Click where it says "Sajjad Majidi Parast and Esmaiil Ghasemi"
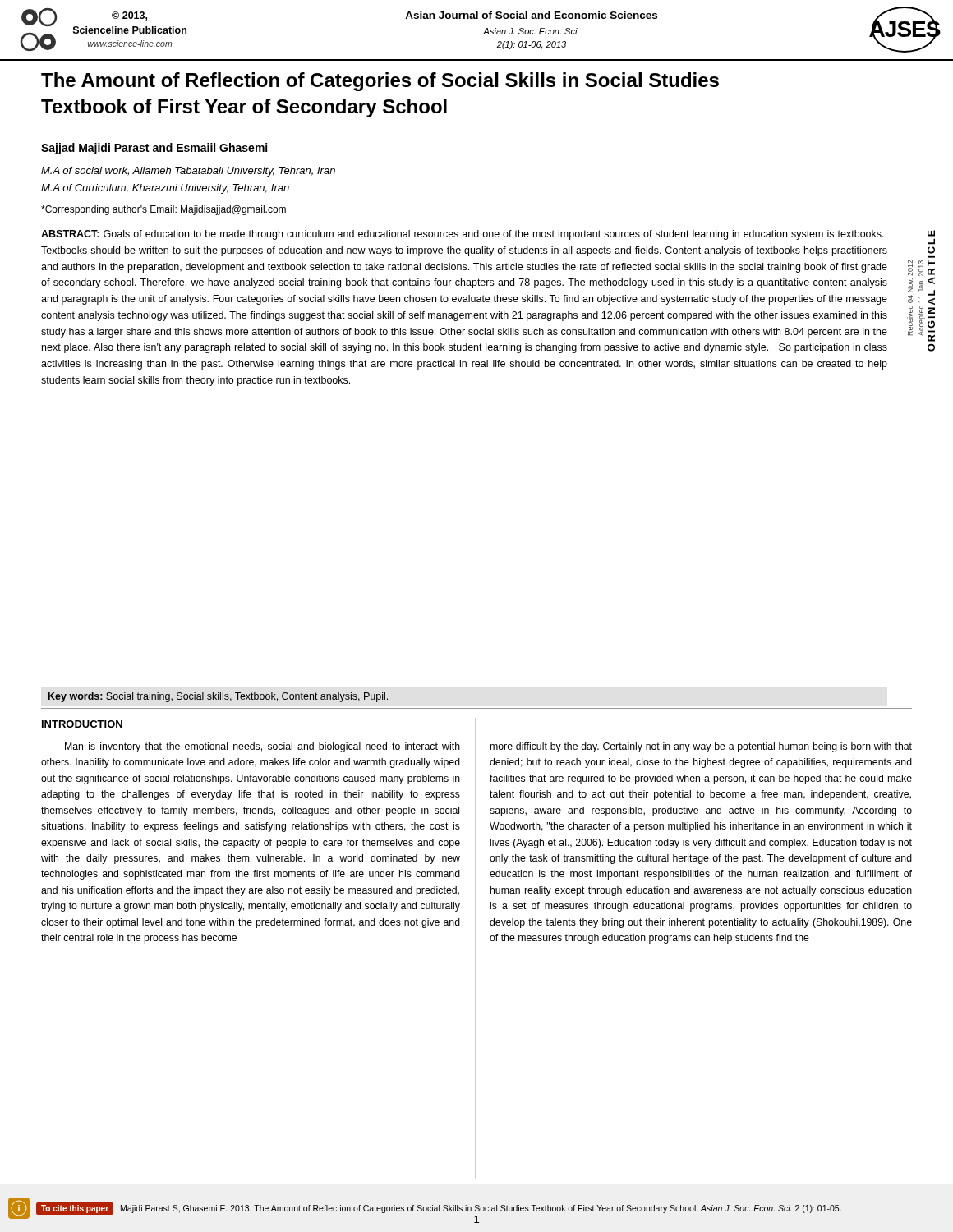The image size is (953, 1232). 154,149
